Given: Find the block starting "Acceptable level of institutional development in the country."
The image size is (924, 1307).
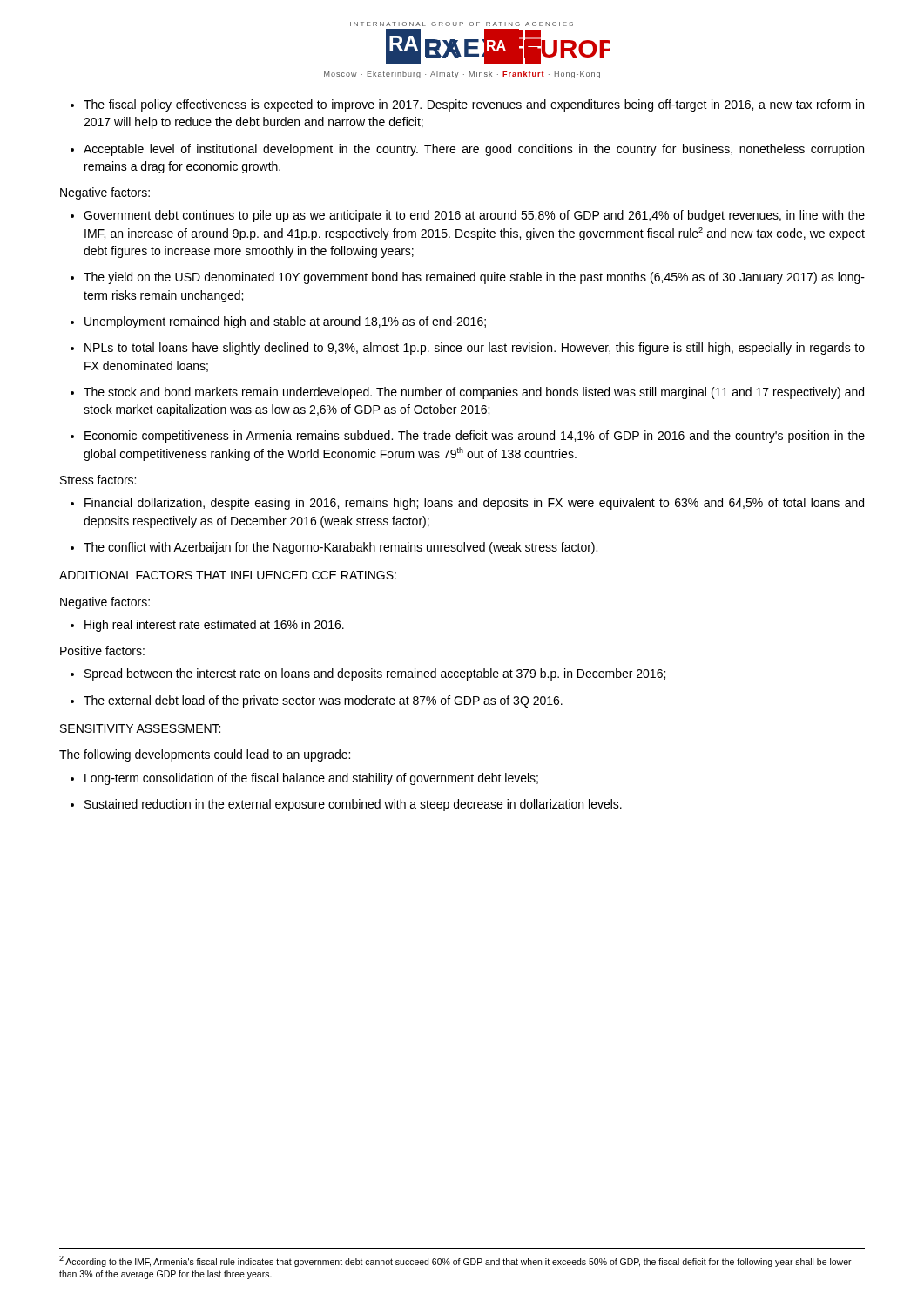Looking at the screenshot, I should 462,158.
